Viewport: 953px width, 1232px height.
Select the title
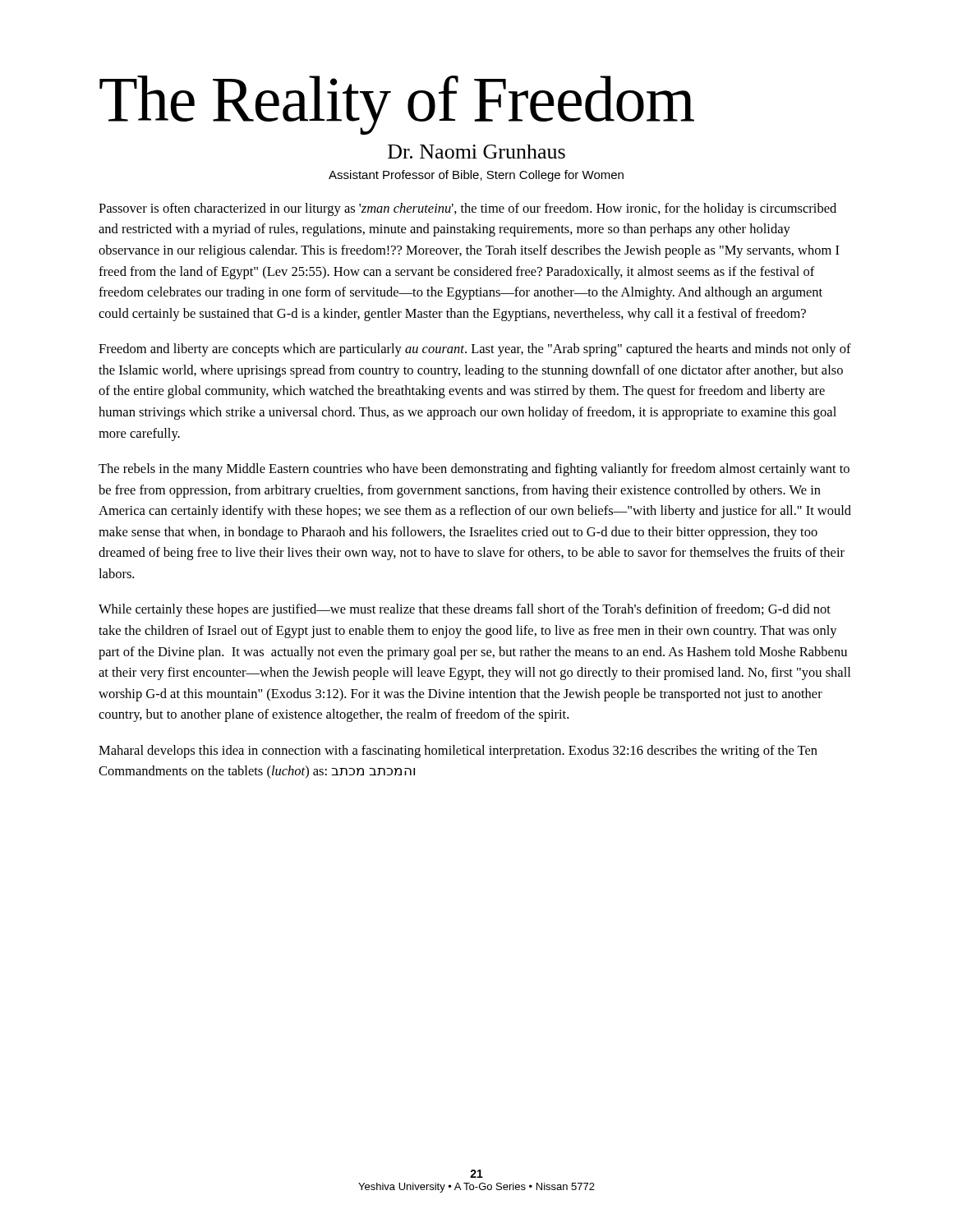476,99
